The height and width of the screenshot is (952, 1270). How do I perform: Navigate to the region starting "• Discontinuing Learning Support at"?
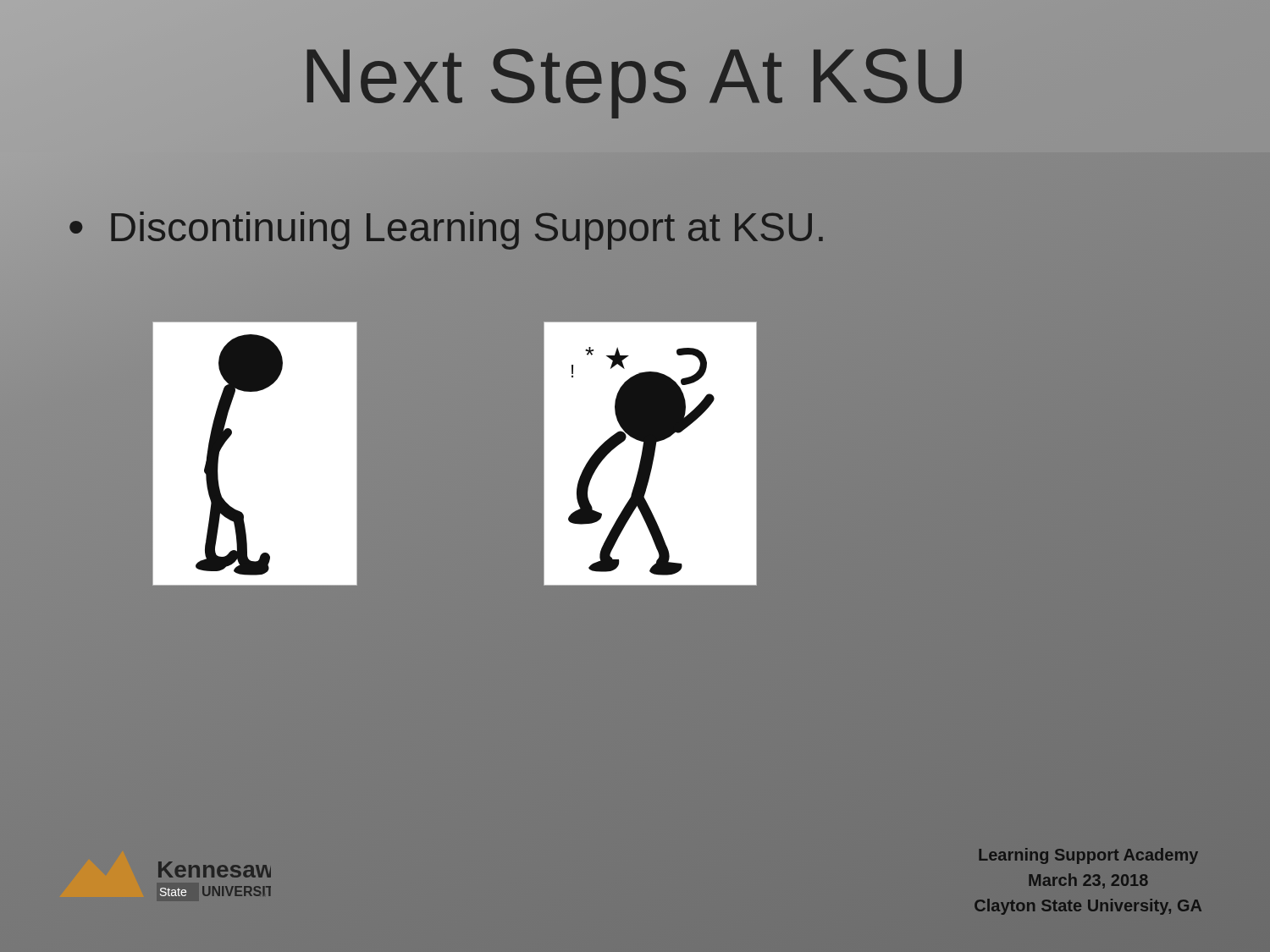coord(447,227)
